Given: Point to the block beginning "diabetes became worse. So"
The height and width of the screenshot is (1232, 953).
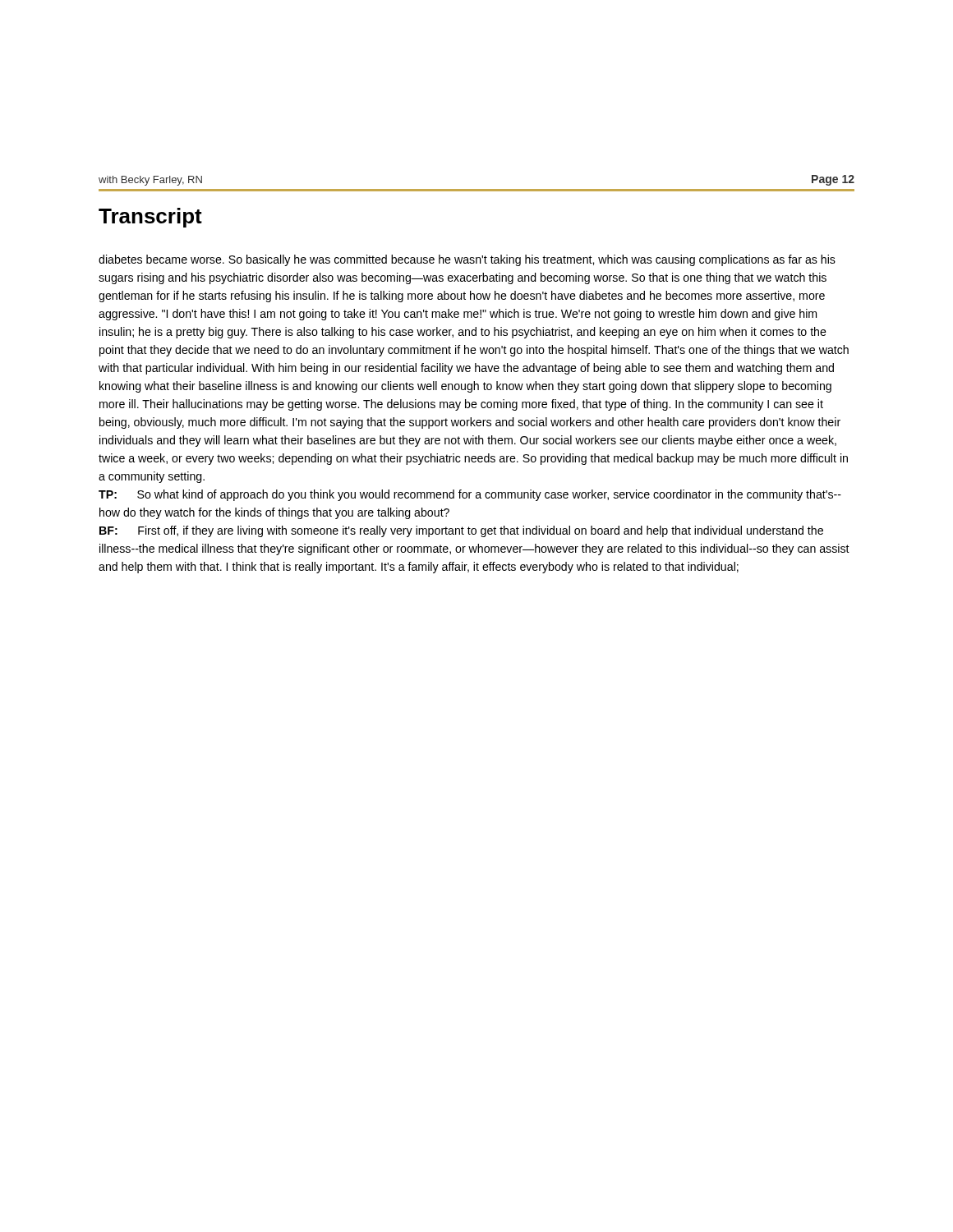Looking at the screenshot, I should [x=476, y=413].
